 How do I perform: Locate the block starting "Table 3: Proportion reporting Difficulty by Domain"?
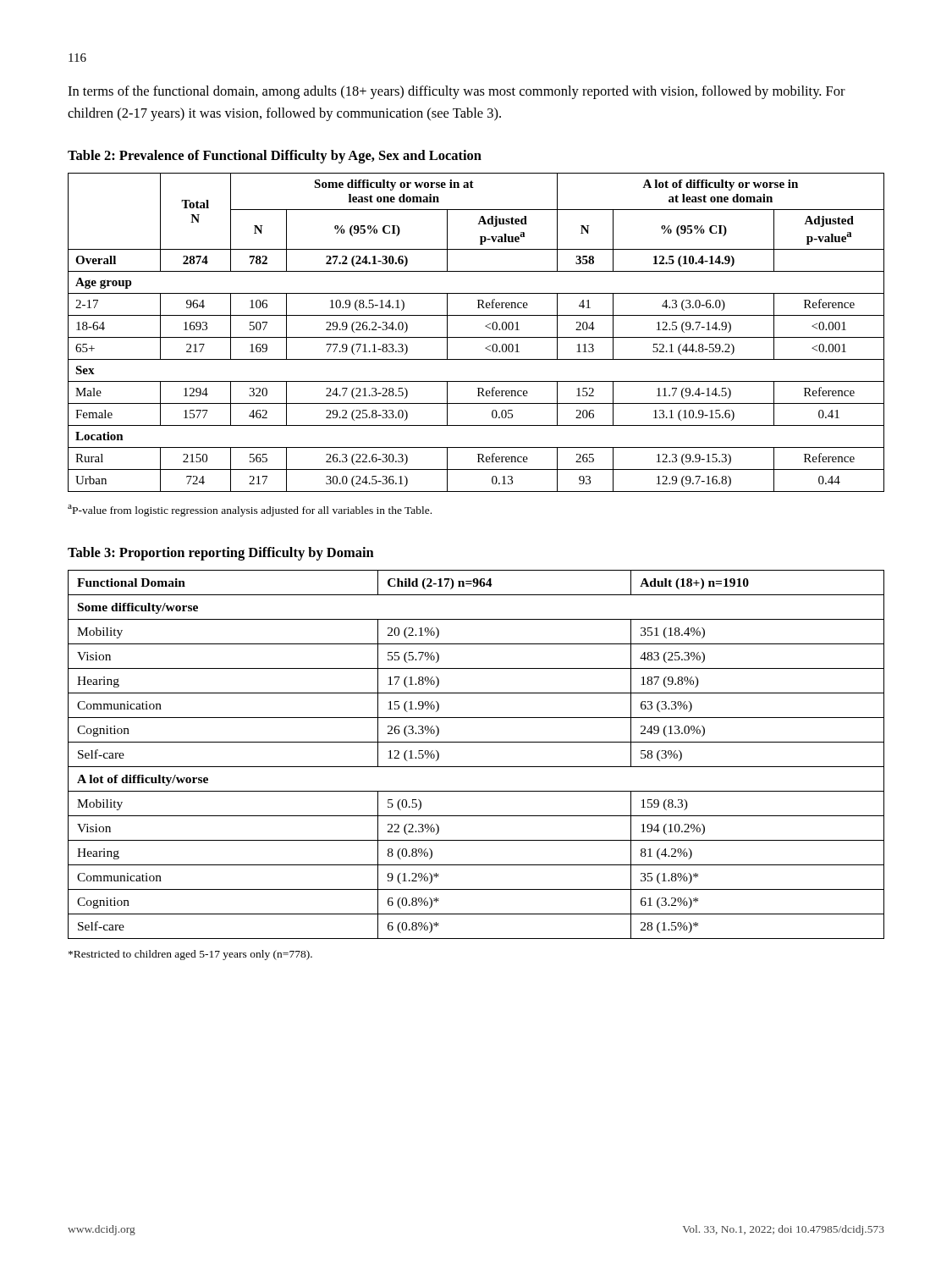point(221,552)
